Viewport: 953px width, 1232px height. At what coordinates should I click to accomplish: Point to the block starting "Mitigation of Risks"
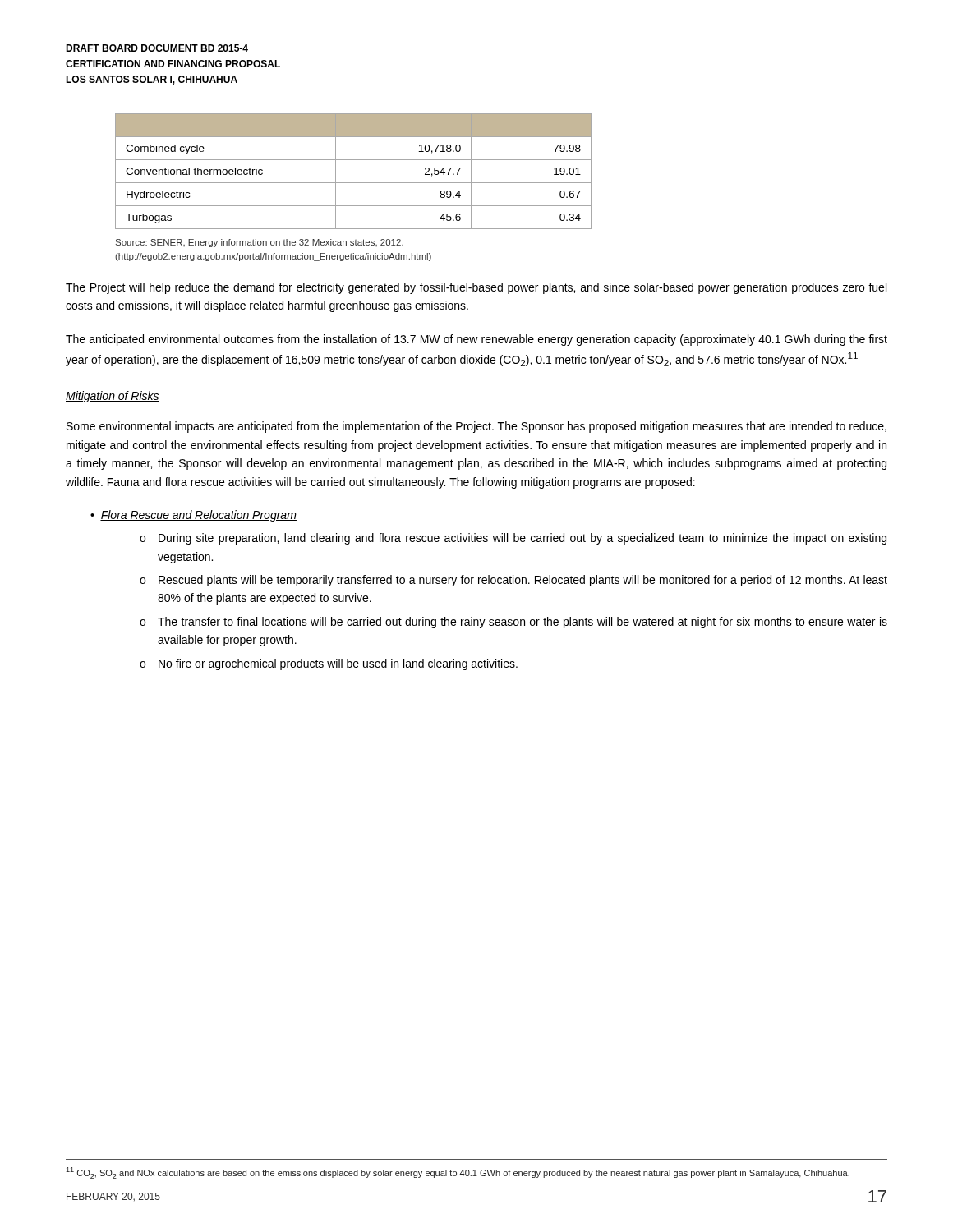(112, 396)
